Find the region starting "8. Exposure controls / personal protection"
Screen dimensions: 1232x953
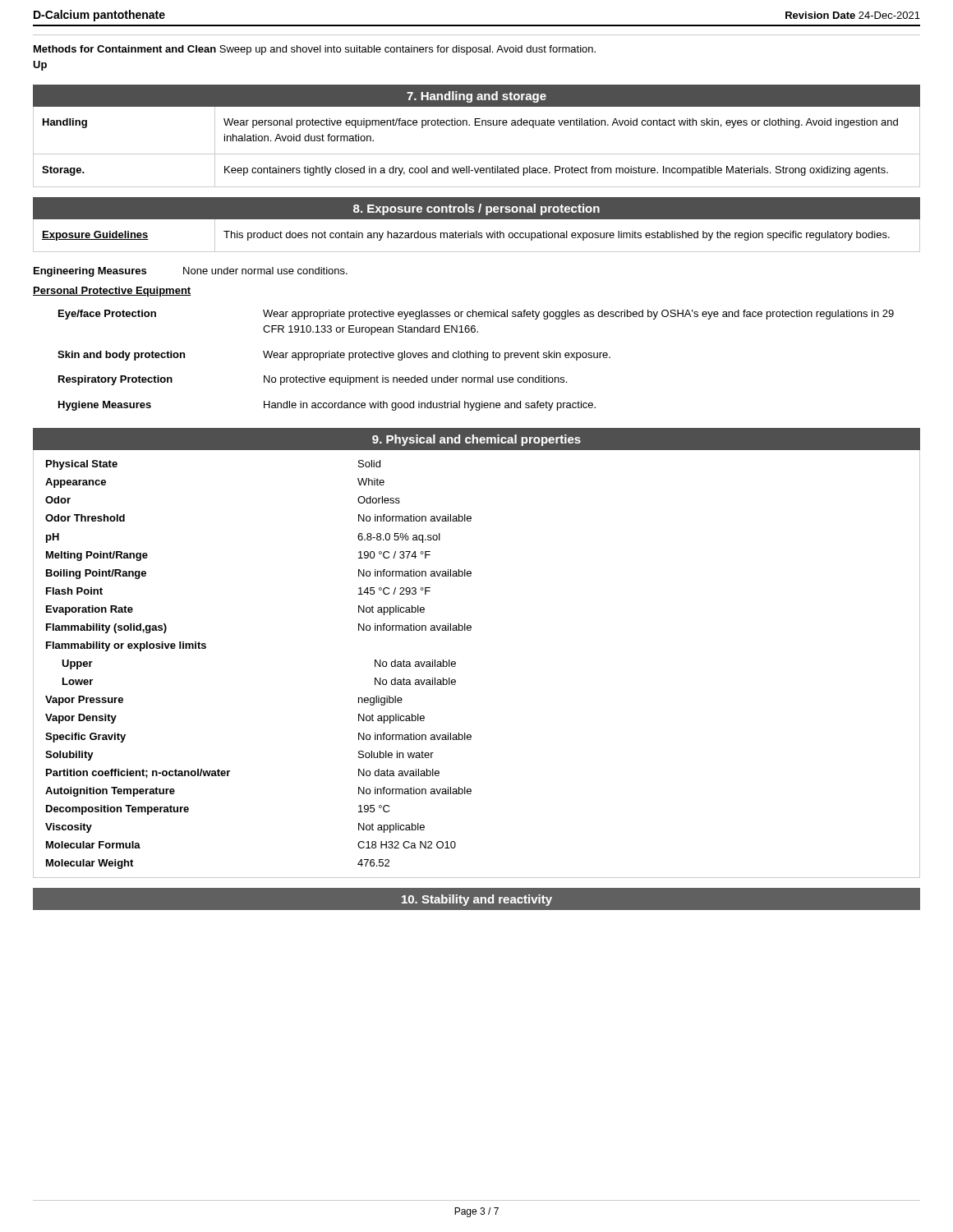click(476, 208)
